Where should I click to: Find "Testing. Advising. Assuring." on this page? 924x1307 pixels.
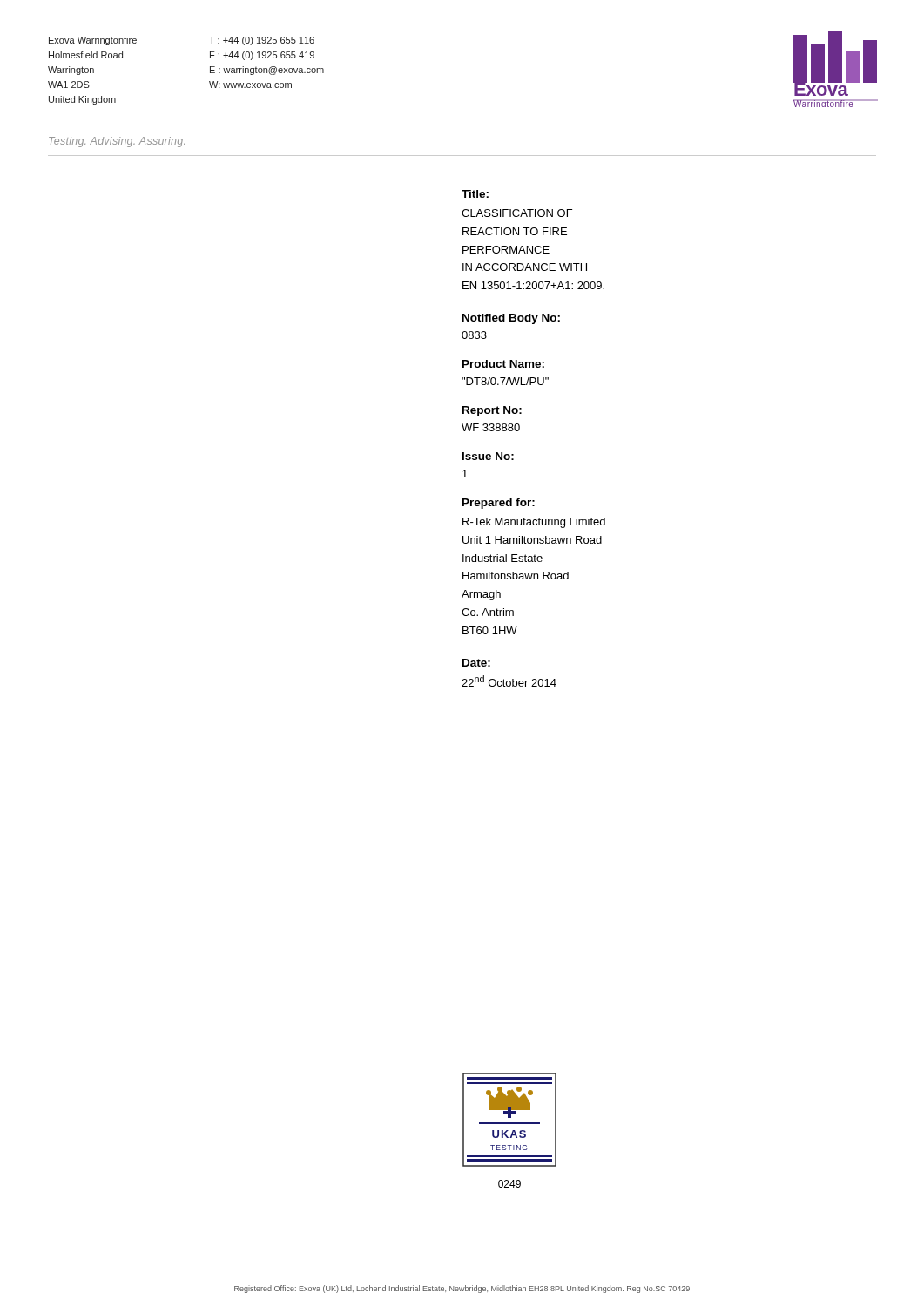tap(117, 141)
